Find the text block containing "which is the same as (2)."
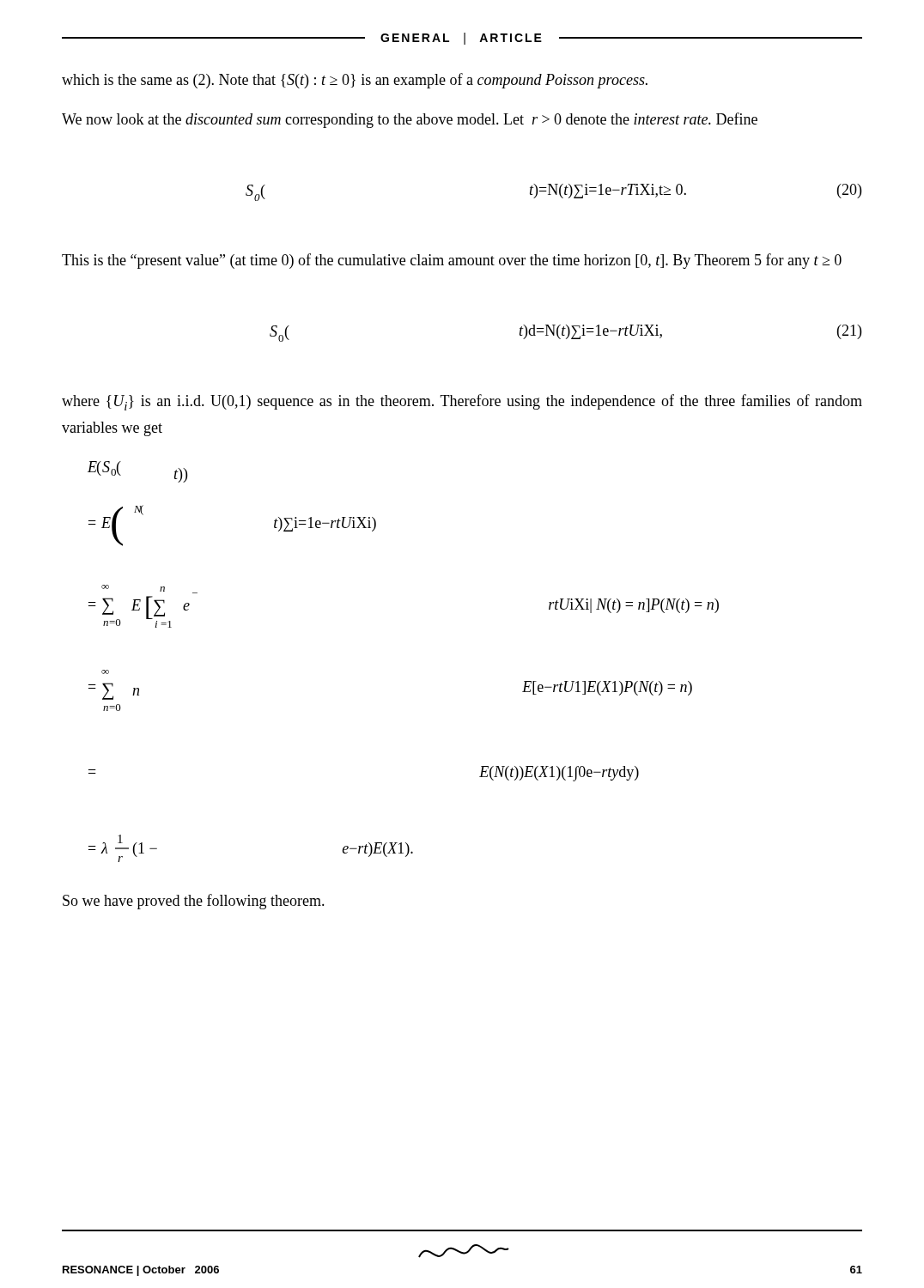The height and width of the screenshot is (1288, 924). (355, 80)
